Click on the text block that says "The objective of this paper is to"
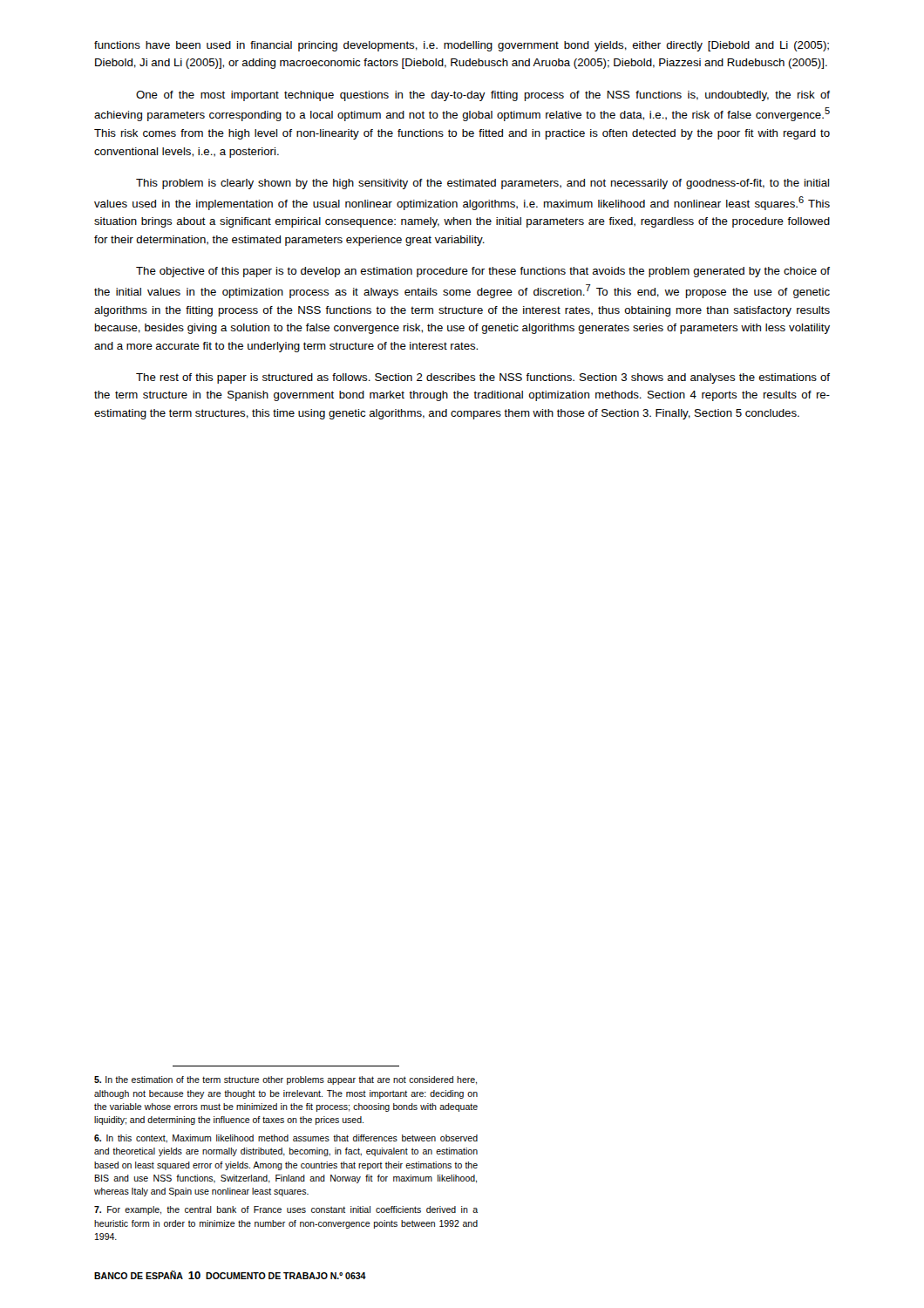The image size is (924, 1308). pos(462,308)
